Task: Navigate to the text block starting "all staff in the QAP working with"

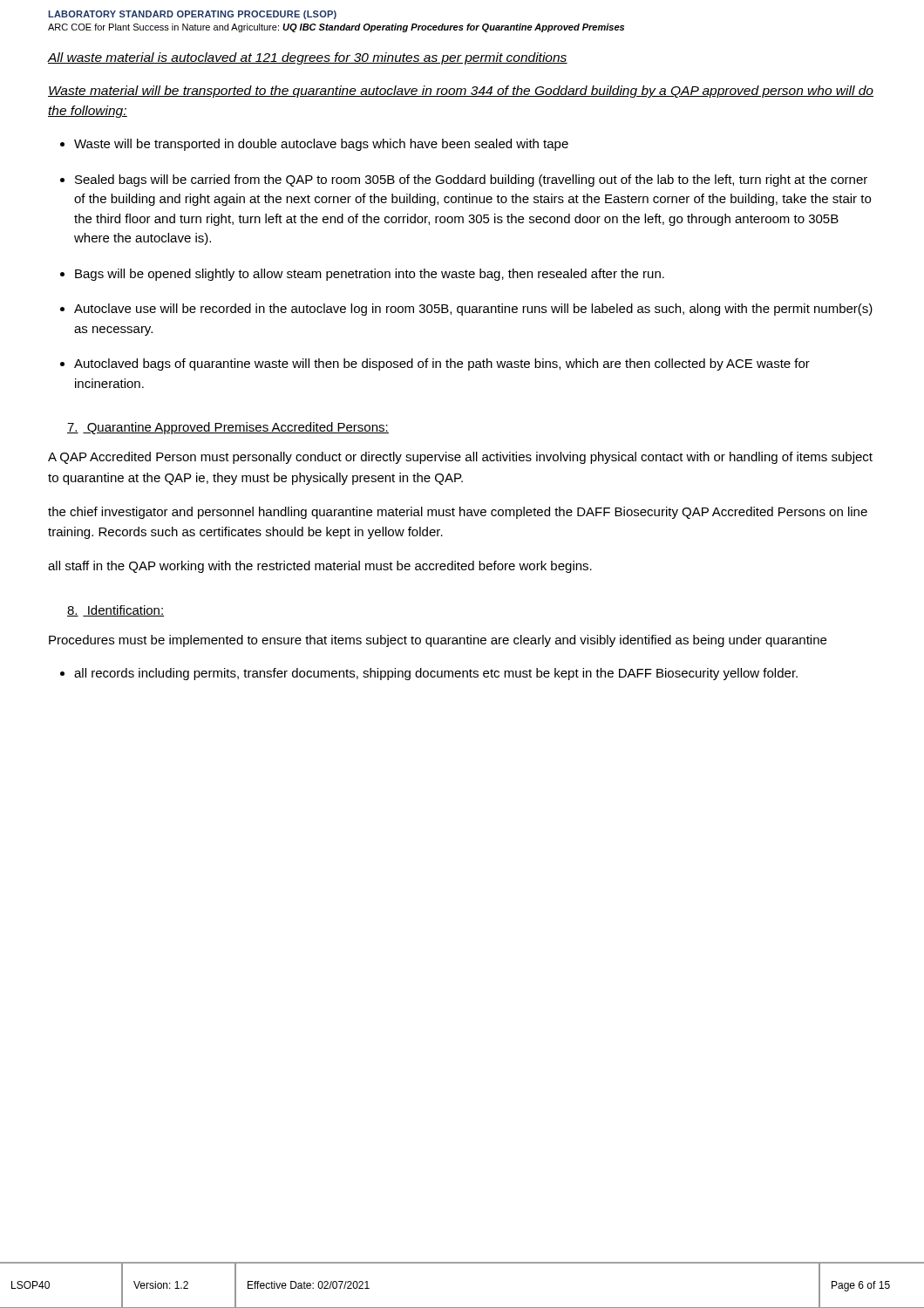Action: 320,566
